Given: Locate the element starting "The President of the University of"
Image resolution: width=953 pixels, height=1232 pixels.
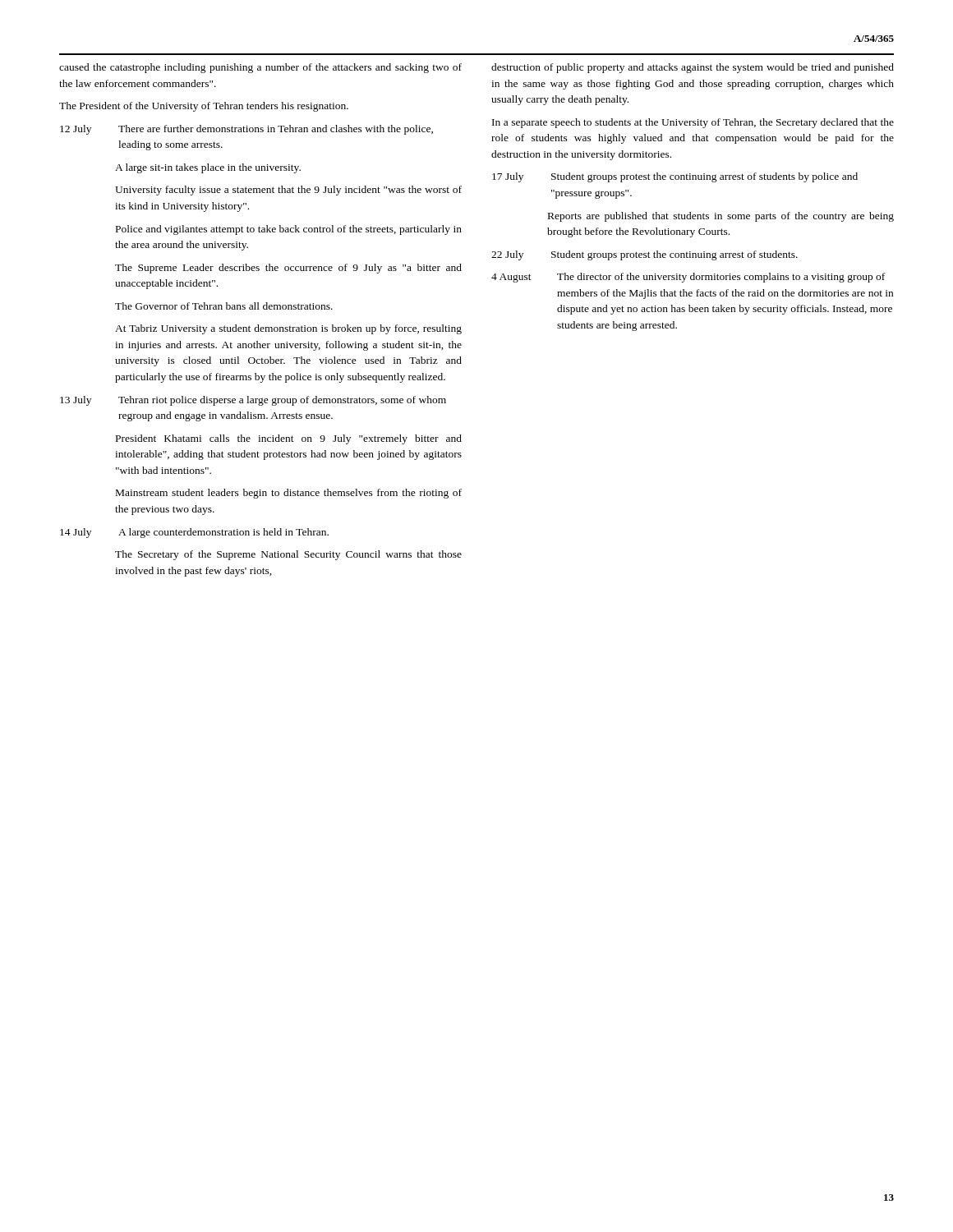Looking at the screenshot, I should click(204, 106).
